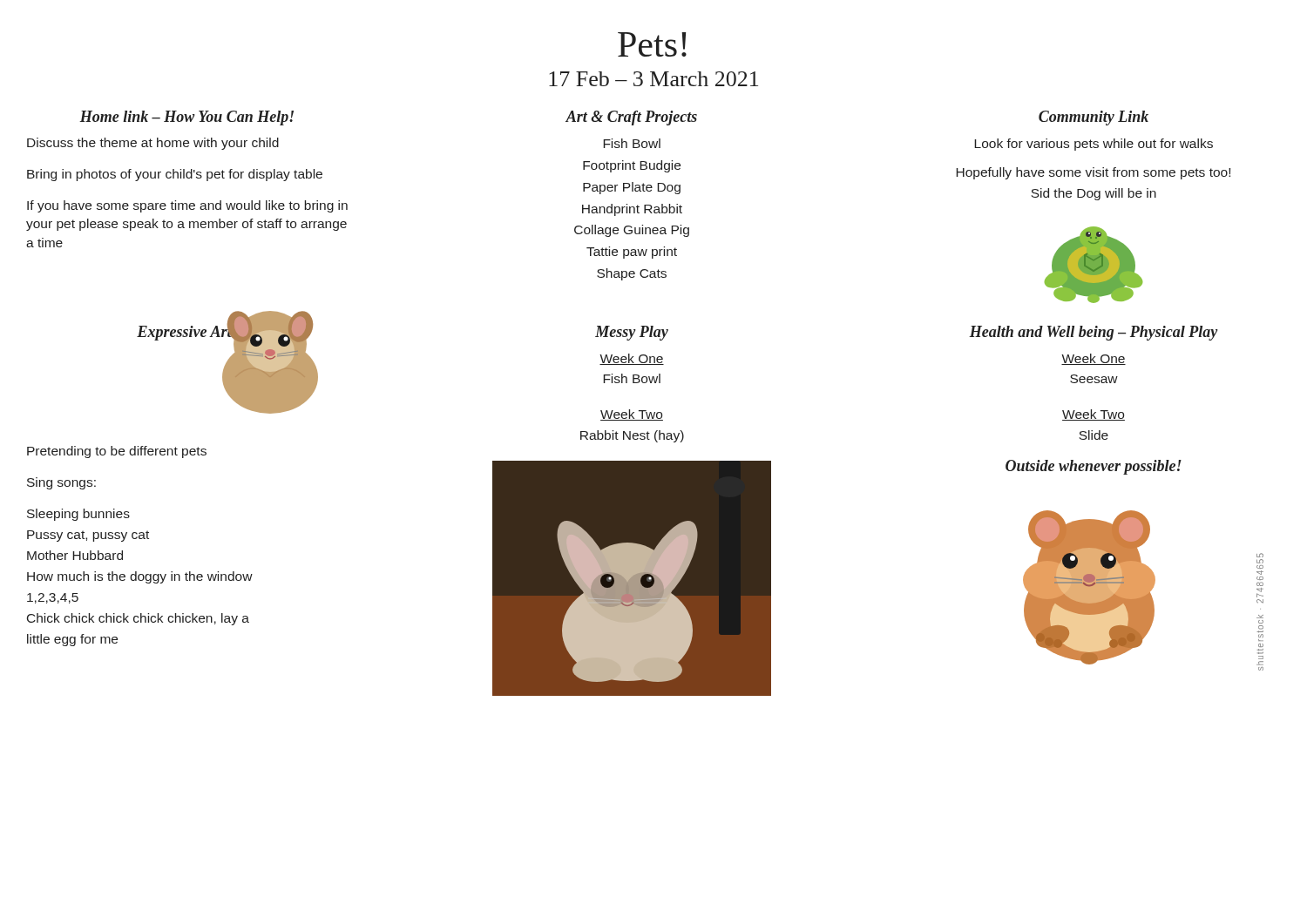
Task: Point to the text block starting "Fish Bowl"
Action: tap(632, 143)
